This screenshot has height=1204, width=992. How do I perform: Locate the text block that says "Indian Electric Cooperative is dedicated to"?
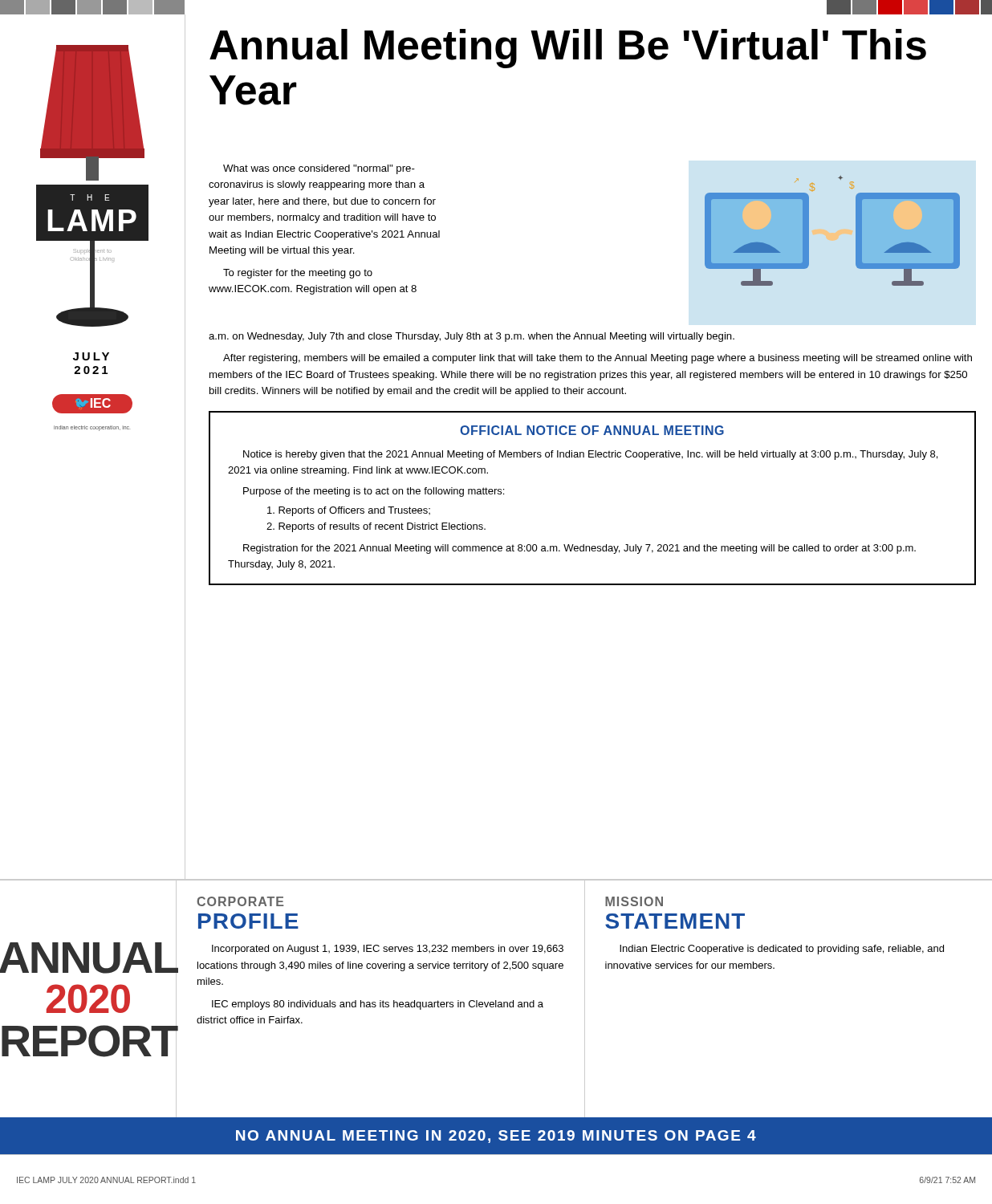(x=790, y=957)
